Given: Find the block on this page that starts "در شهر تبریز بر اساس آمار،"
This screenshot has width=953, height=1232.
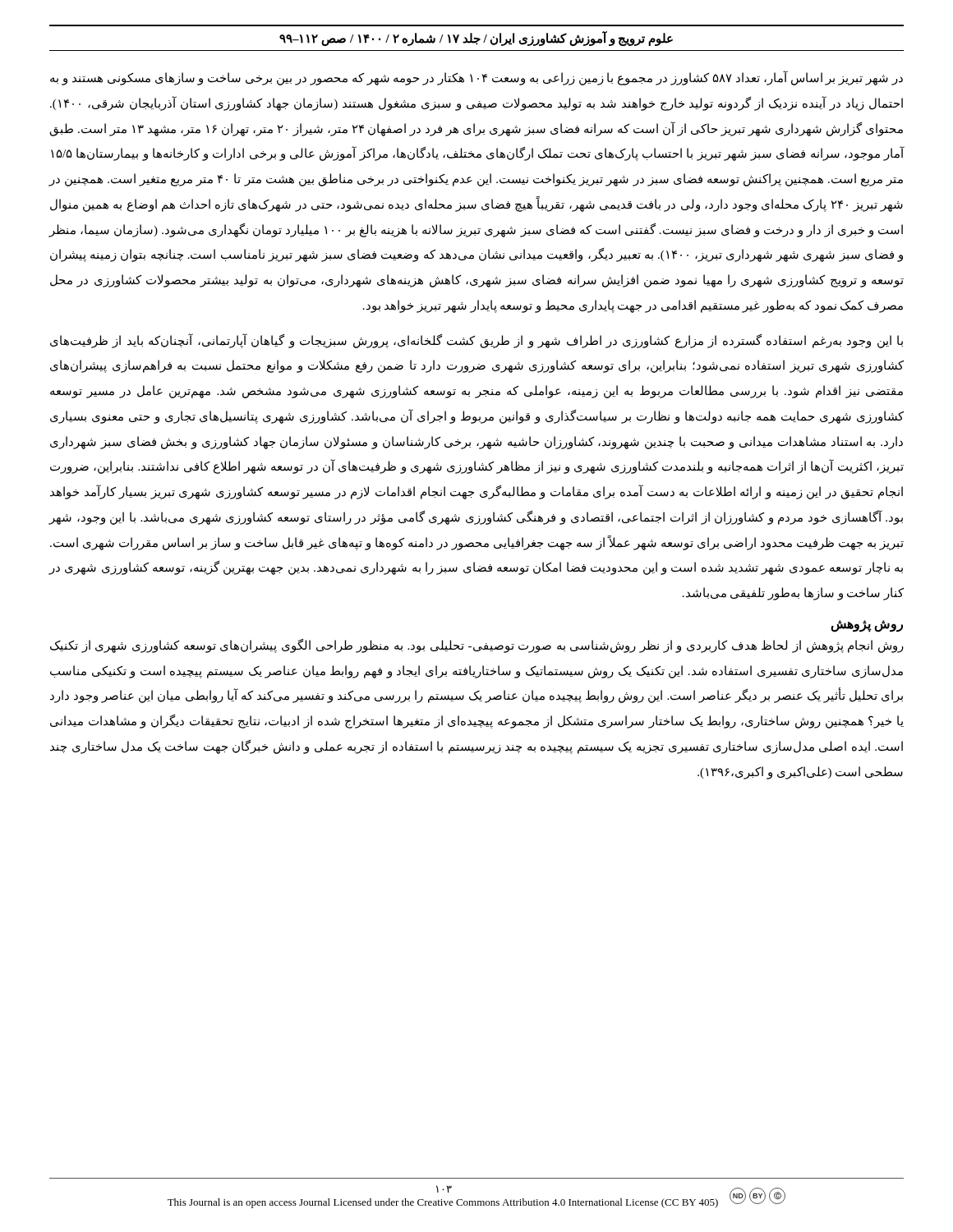Looking at the screenshot, I should tap(476, 192).
